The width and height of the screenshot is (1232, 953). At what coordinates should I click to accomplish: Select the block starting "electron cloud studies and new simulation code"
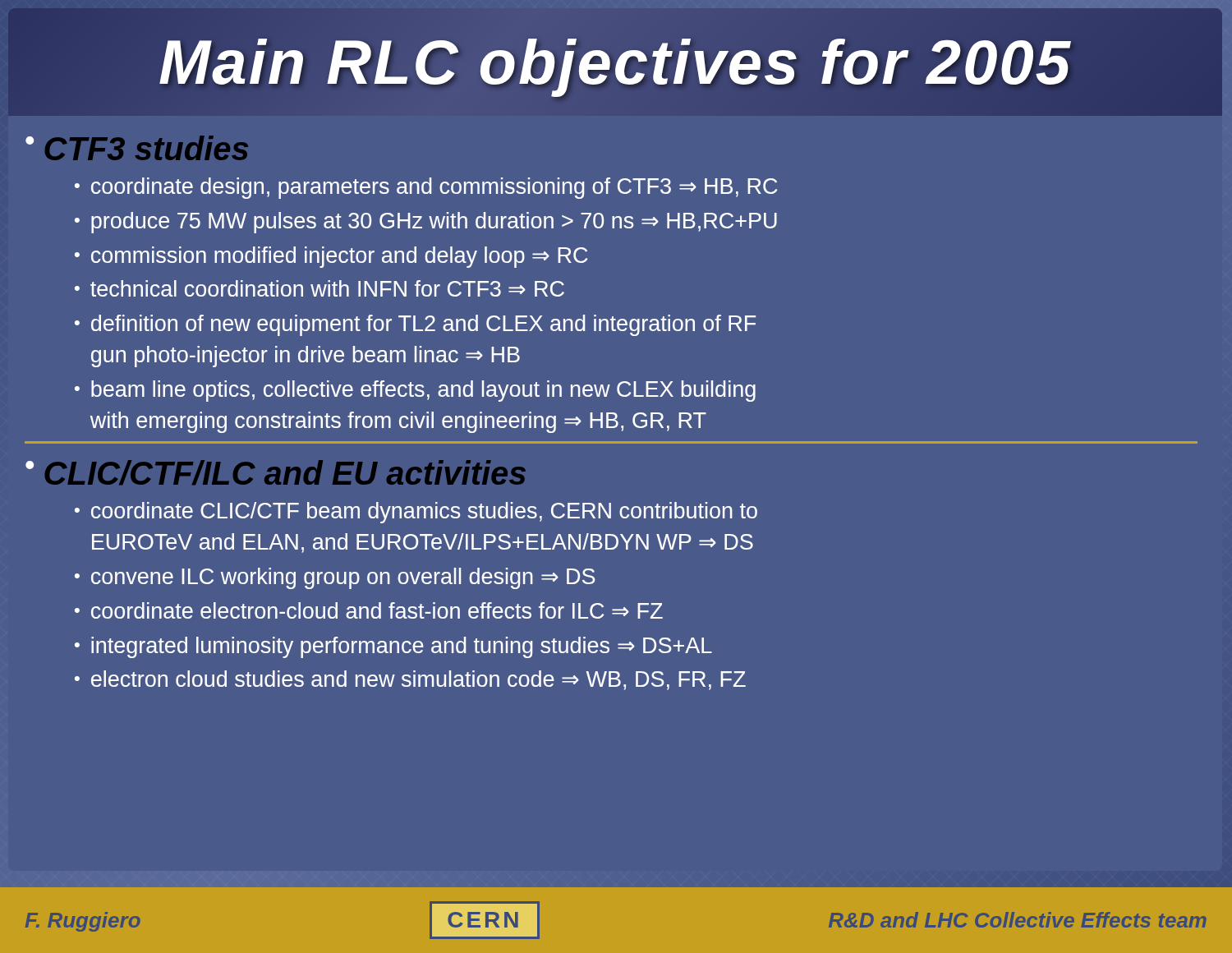[418, 680]
